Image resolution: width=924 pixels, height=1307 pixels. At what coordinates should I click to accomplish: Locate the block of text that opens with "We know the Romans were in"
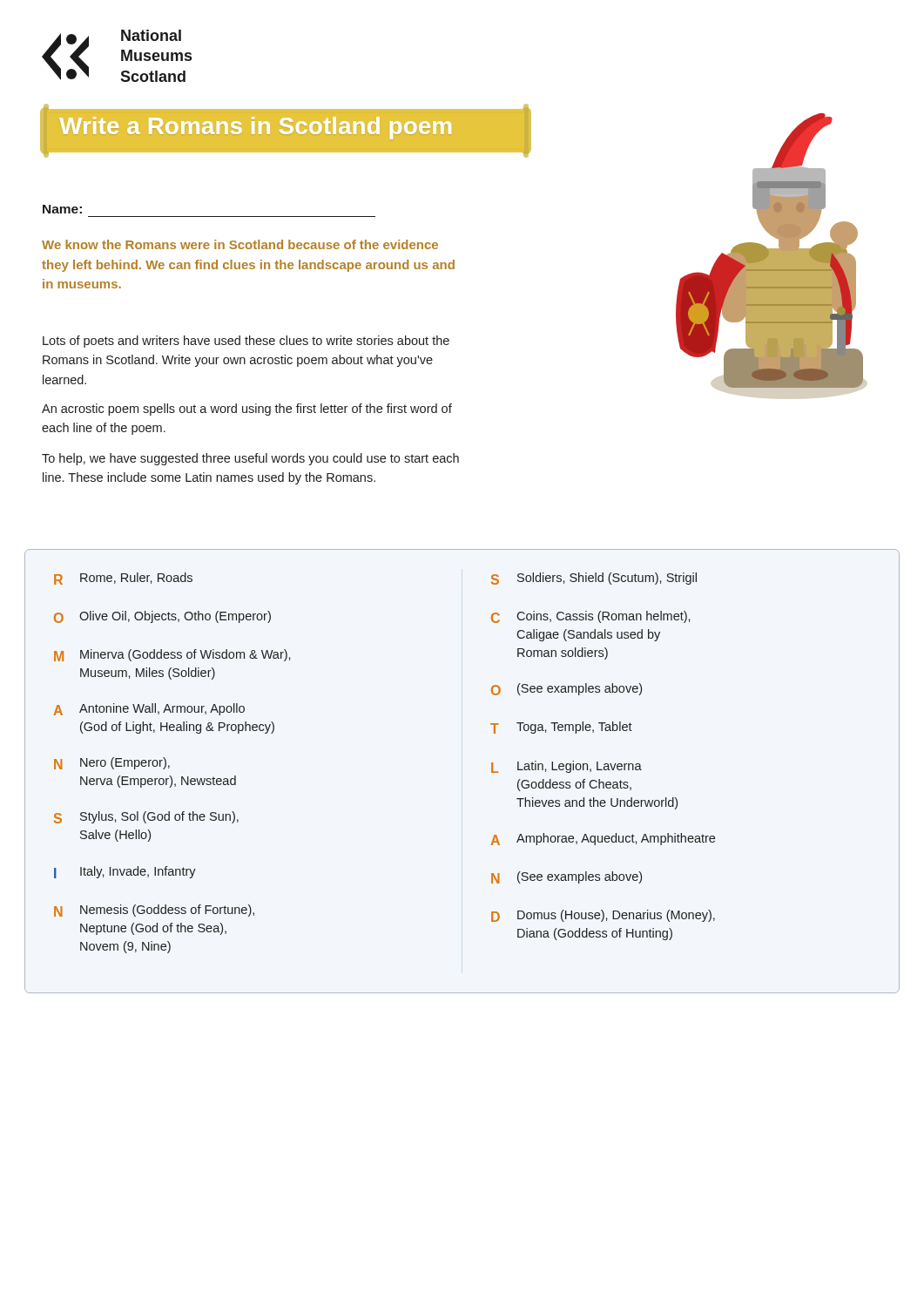tap(249, 264)
